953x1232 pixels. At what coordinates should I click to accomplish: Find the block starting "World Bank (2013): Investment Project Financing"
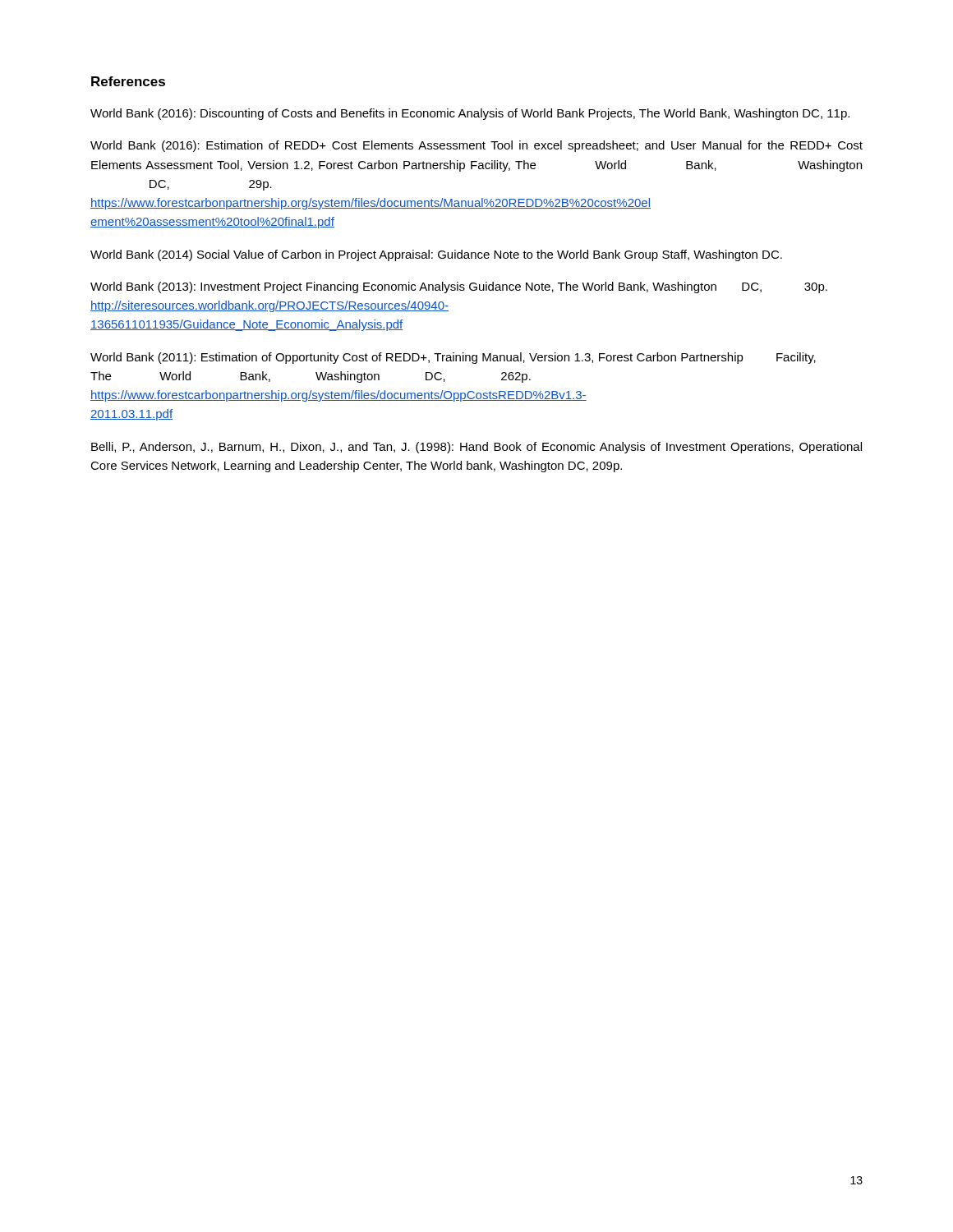[x=459, y=287]
